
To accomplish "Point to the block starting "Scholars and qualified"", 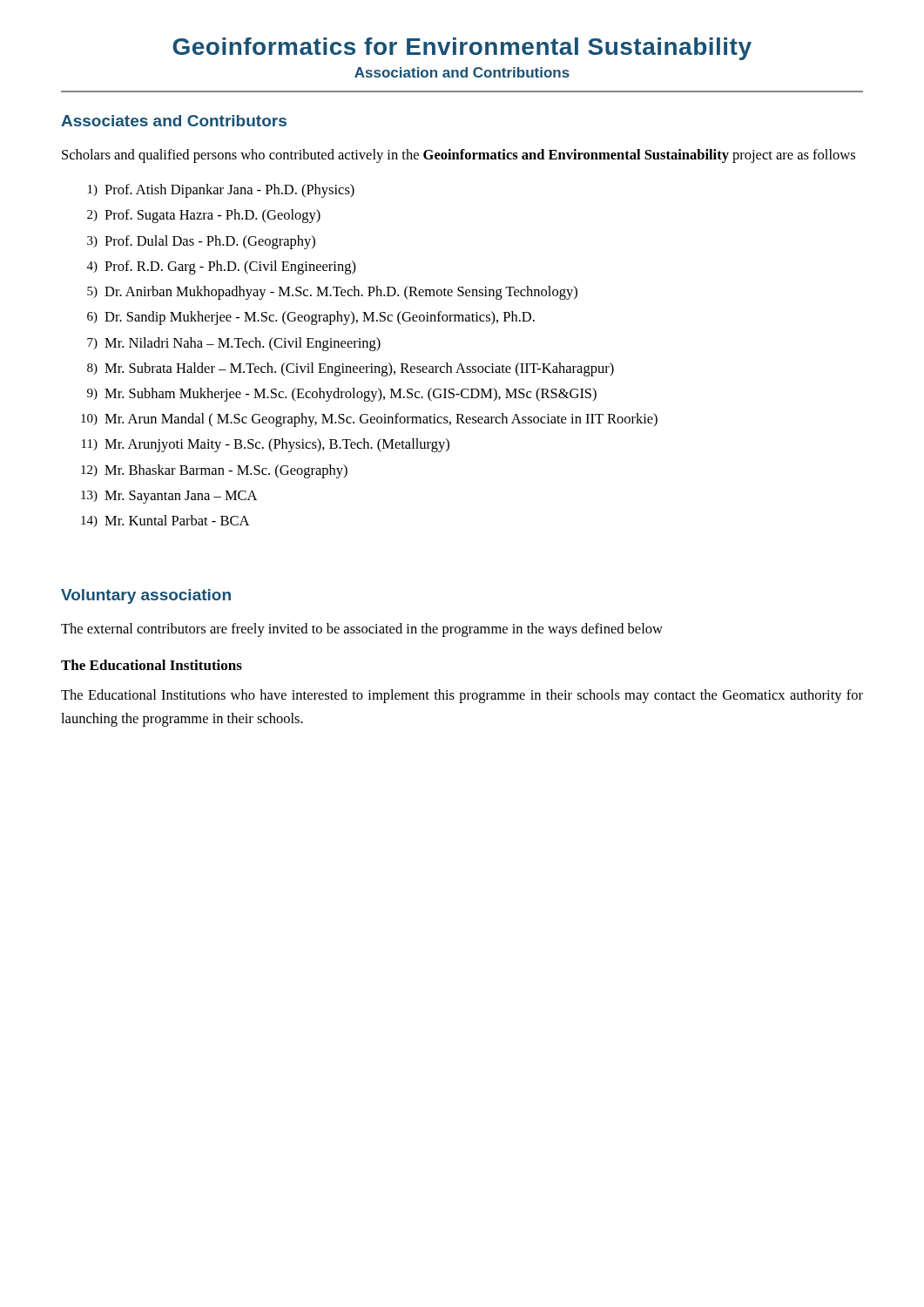I will (458, 155).
